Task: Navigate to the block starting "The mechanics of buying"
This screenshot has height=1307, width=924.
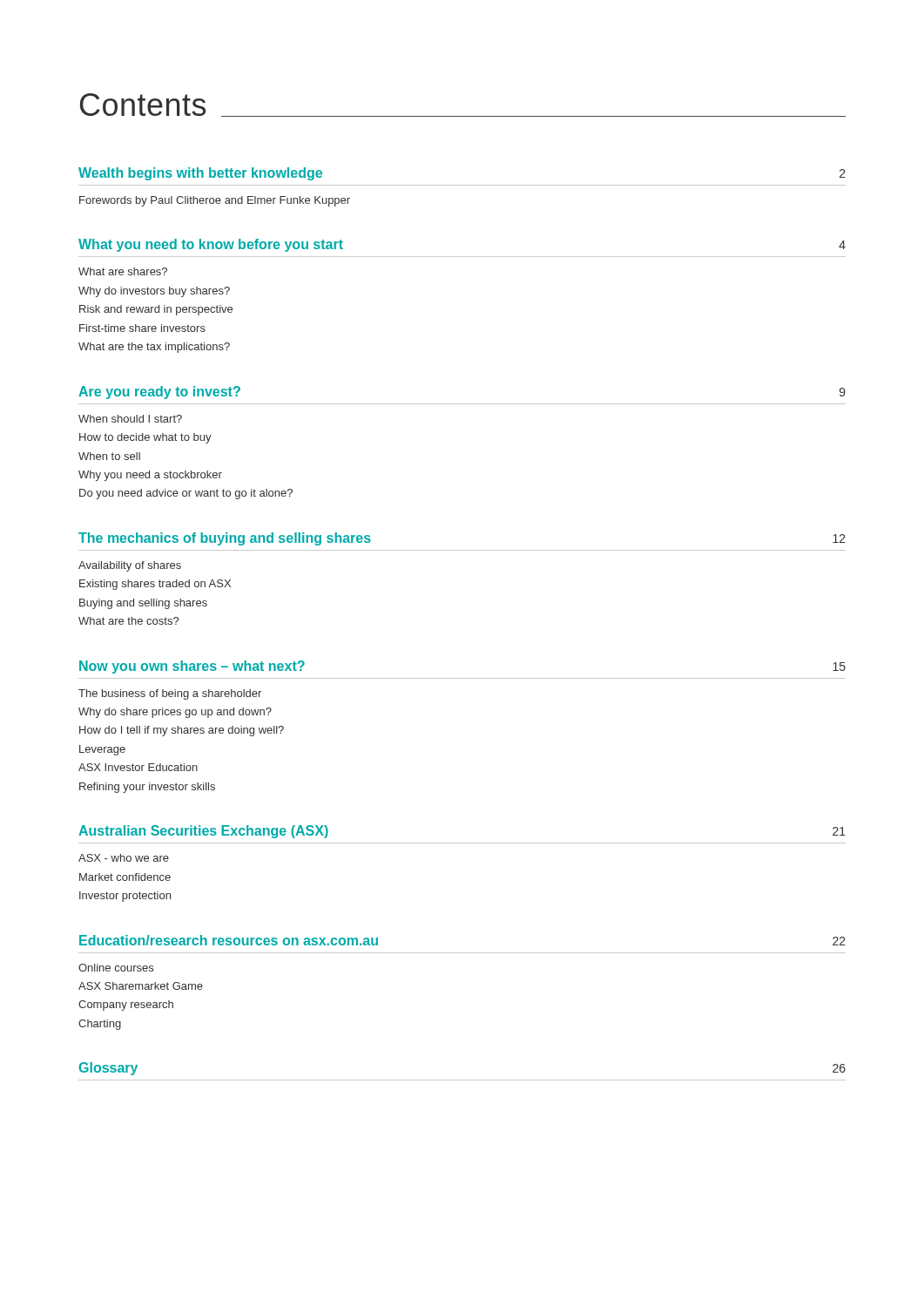Action: click(226, 539)
